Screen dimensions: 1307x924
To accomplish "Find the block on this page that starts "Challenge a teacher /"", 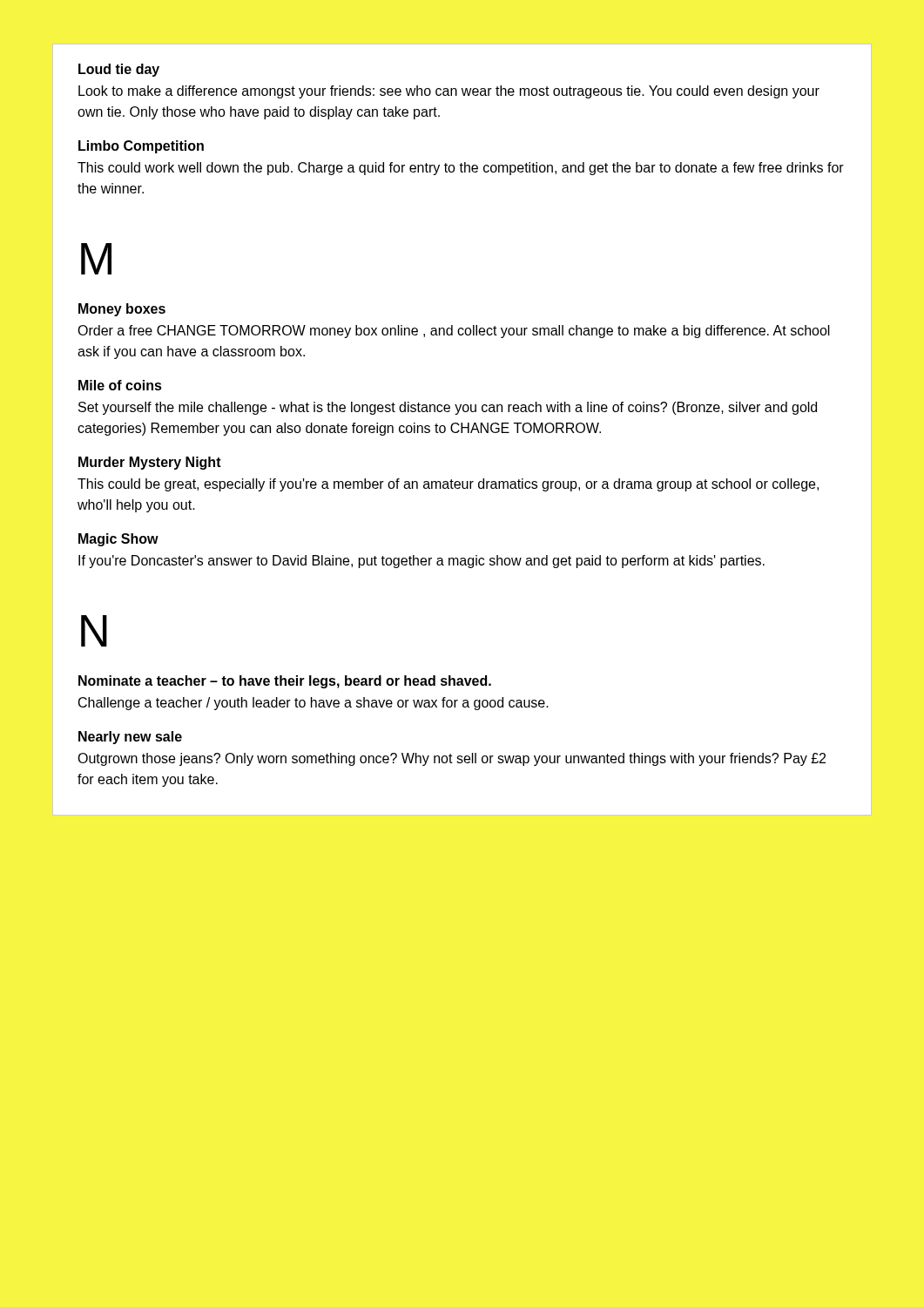I will 313,703.
